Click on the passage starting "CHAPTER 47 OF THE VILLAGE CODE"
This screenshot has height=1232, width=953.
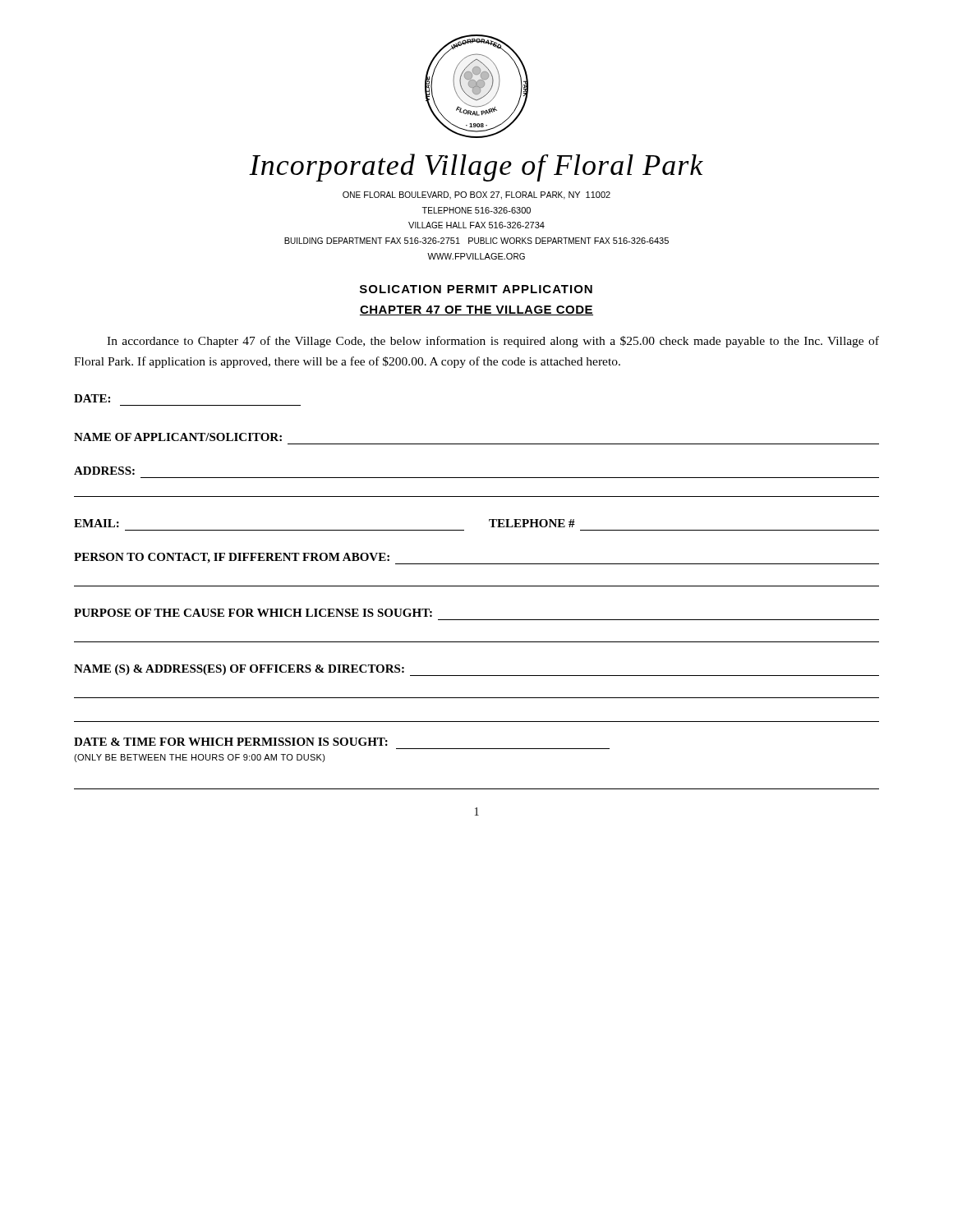pyautogui.click(x=476, y=310)
